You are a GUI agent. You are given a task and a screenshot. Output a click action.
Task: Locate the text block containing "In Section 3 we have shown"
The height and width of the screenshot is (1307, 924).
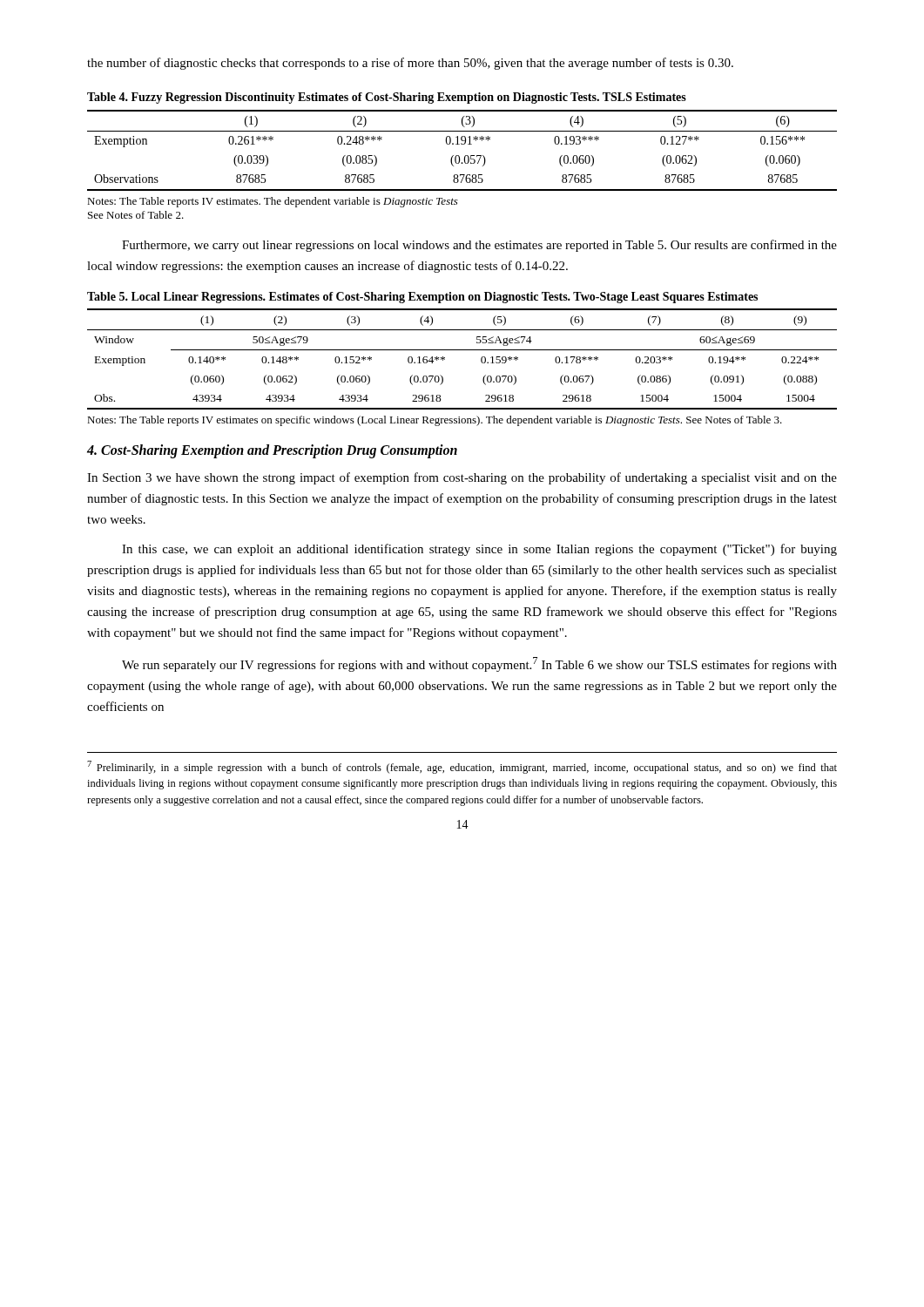click(462, 499)
